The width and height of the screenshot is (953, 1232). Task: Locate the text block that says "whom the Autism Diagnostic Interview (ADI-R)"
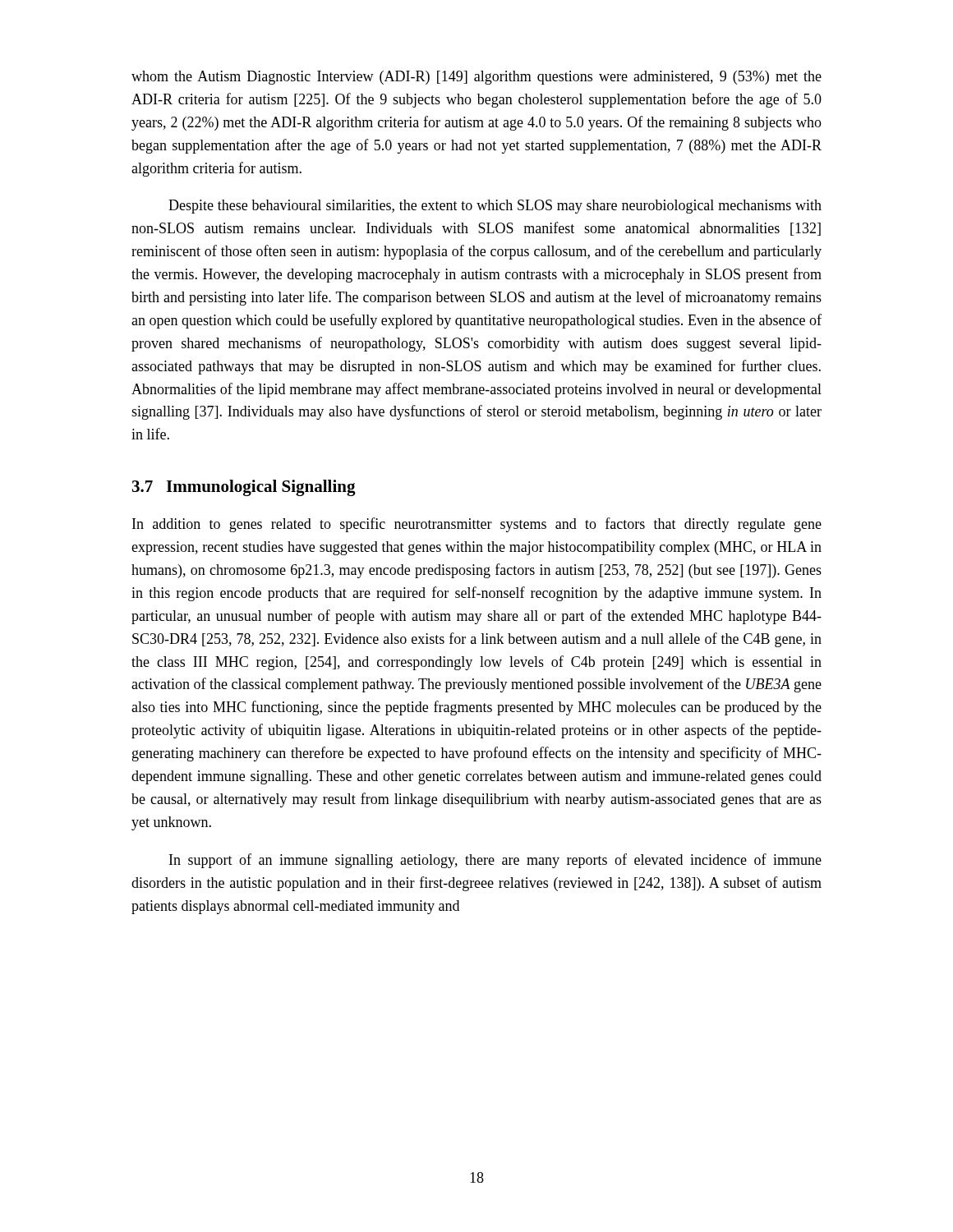476,123
